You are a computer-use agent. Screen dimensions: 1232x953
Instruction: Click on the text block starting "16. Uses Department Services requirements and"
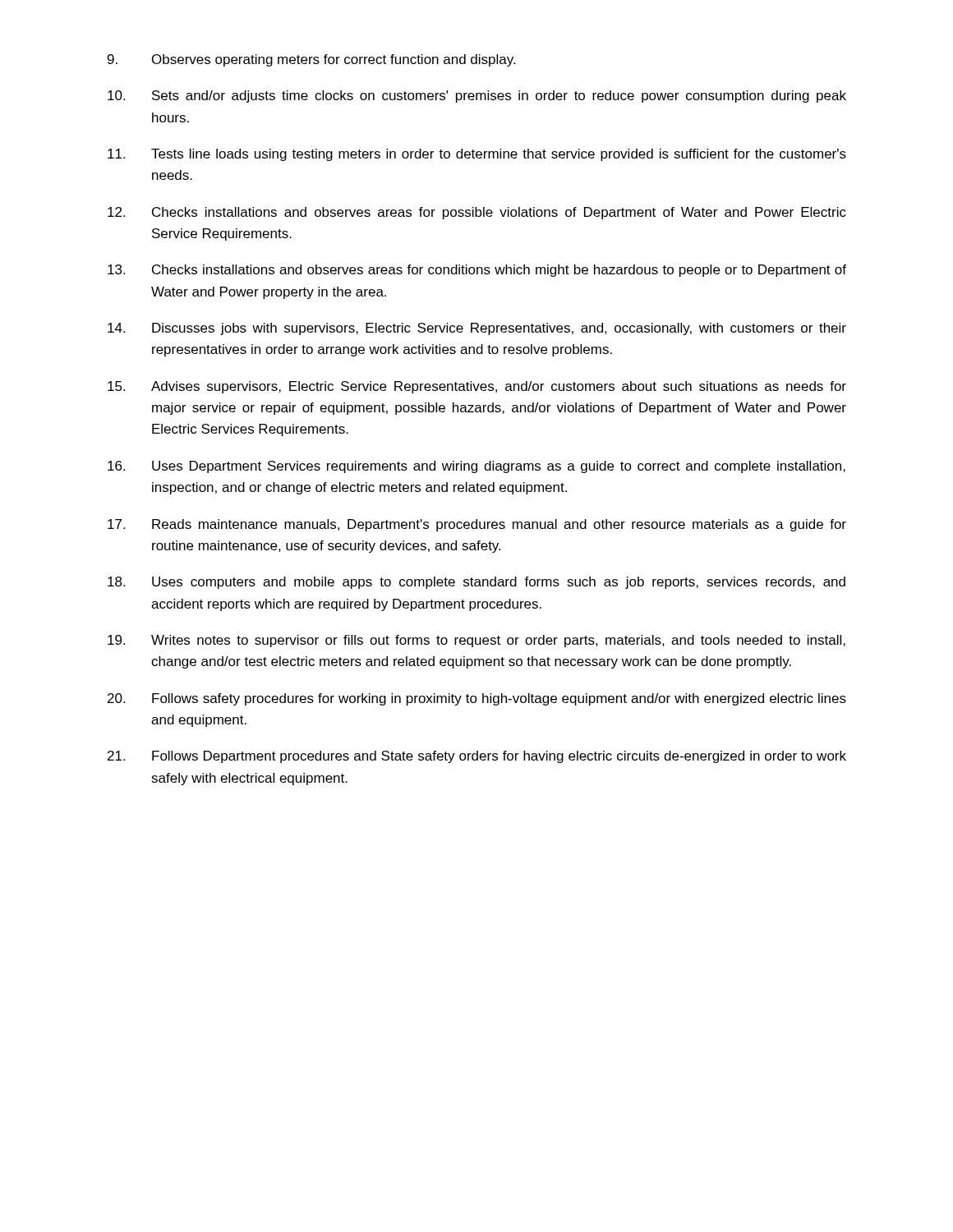476,477
